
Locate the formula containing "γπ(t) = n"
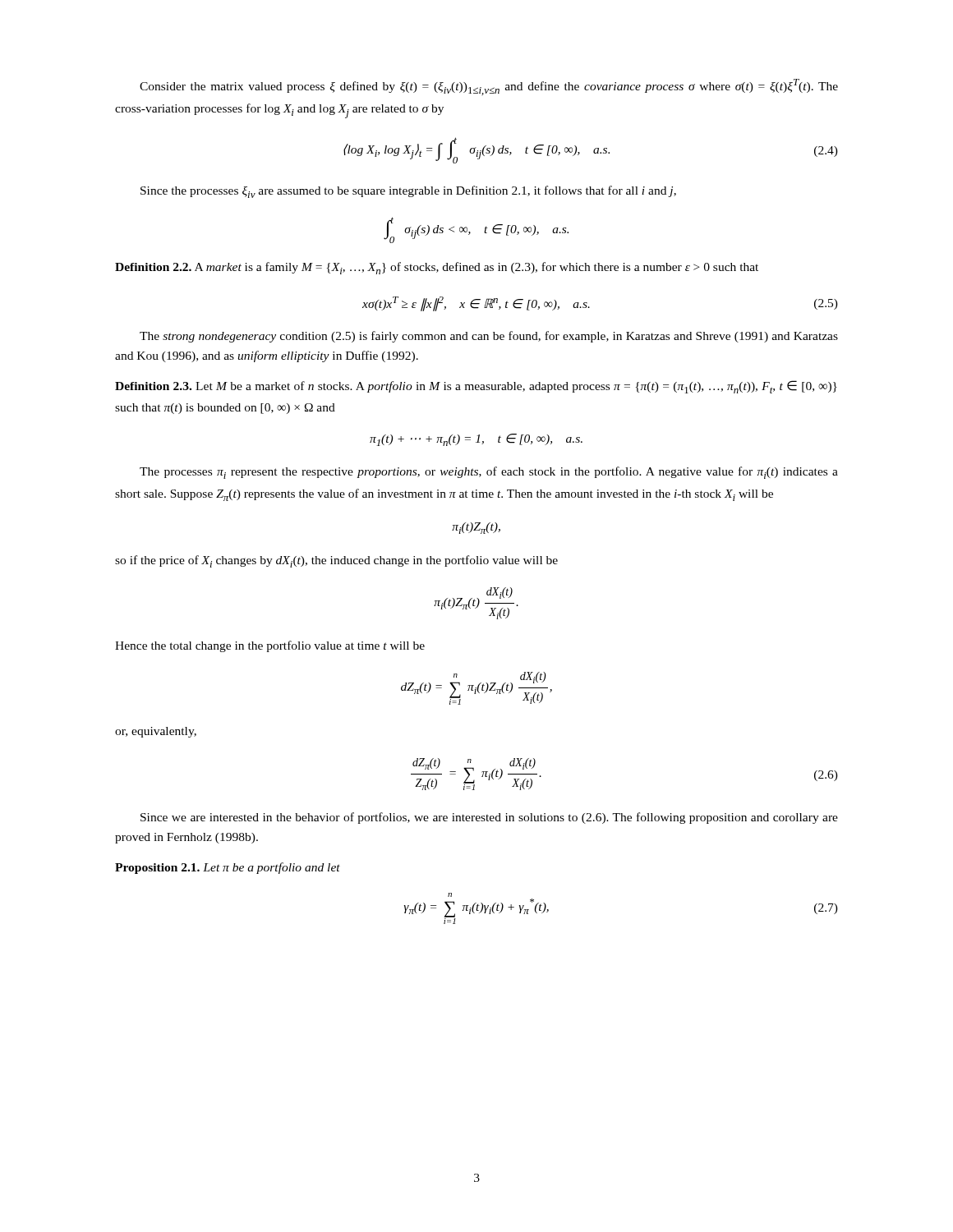[450, 895]
